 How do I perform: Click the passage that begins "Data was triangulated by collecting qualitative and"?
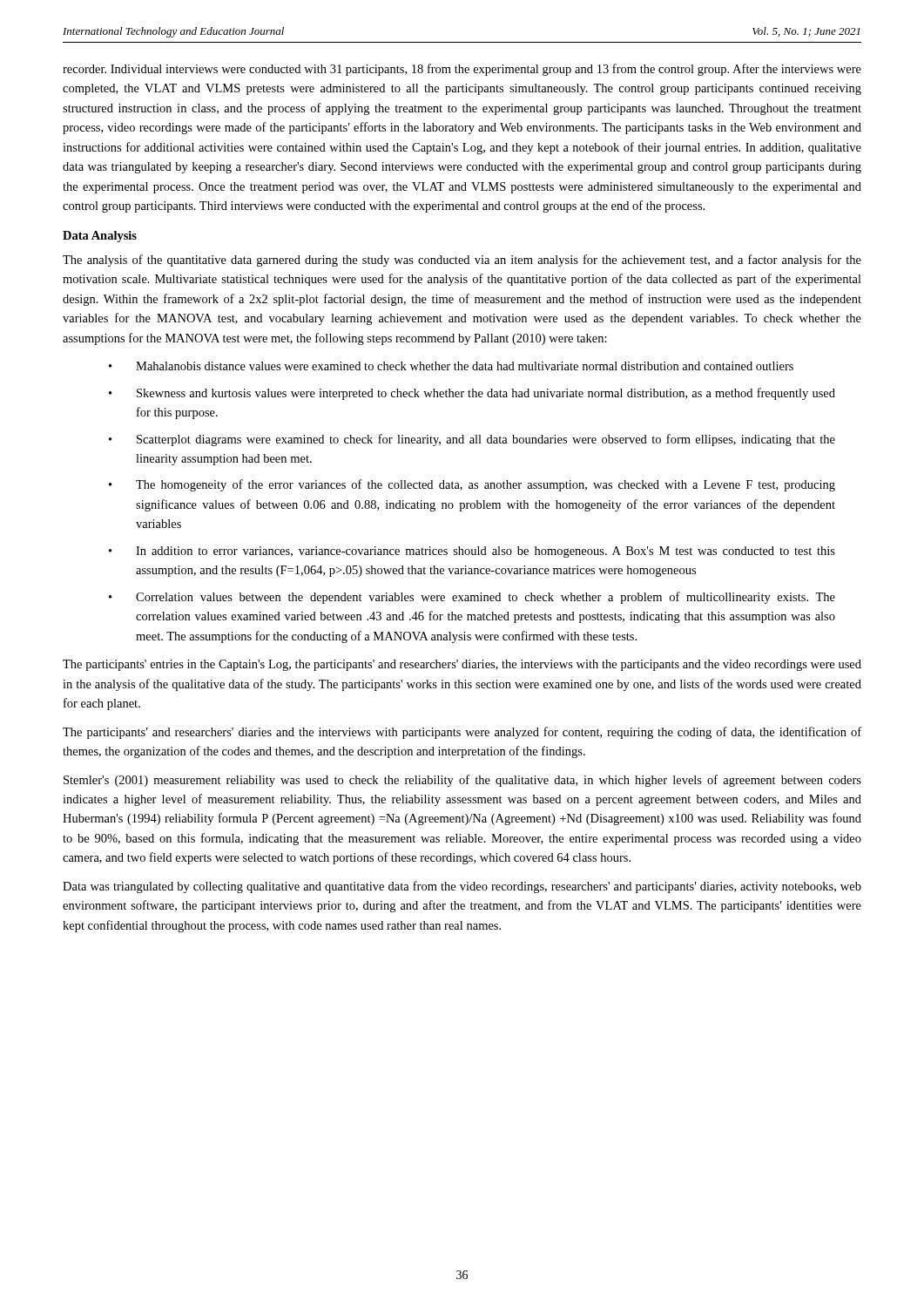[x=462, y=906]
